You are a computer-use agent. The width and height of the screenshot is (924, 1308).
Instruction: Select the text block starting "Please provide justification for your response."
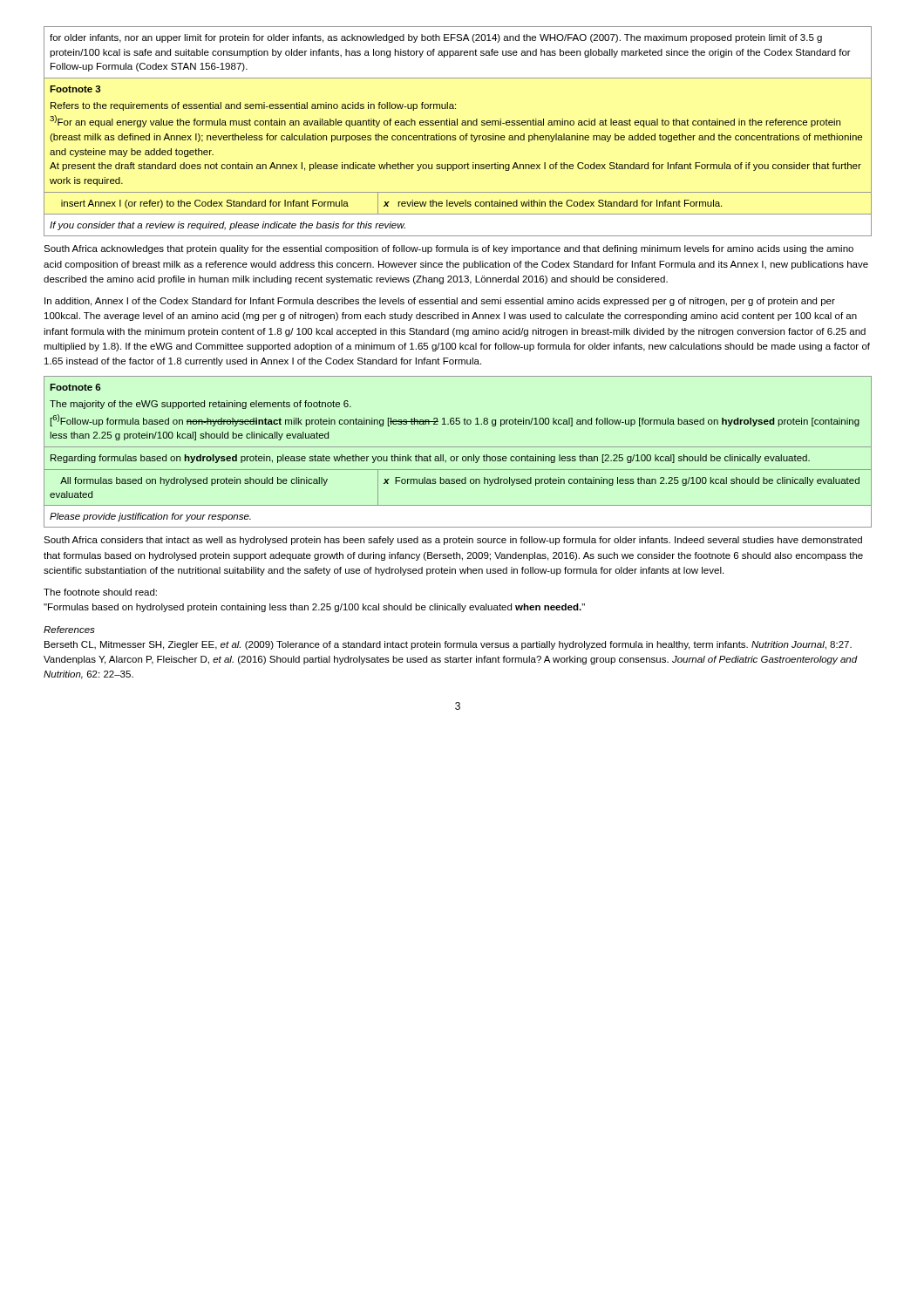[x=151, y=516]
